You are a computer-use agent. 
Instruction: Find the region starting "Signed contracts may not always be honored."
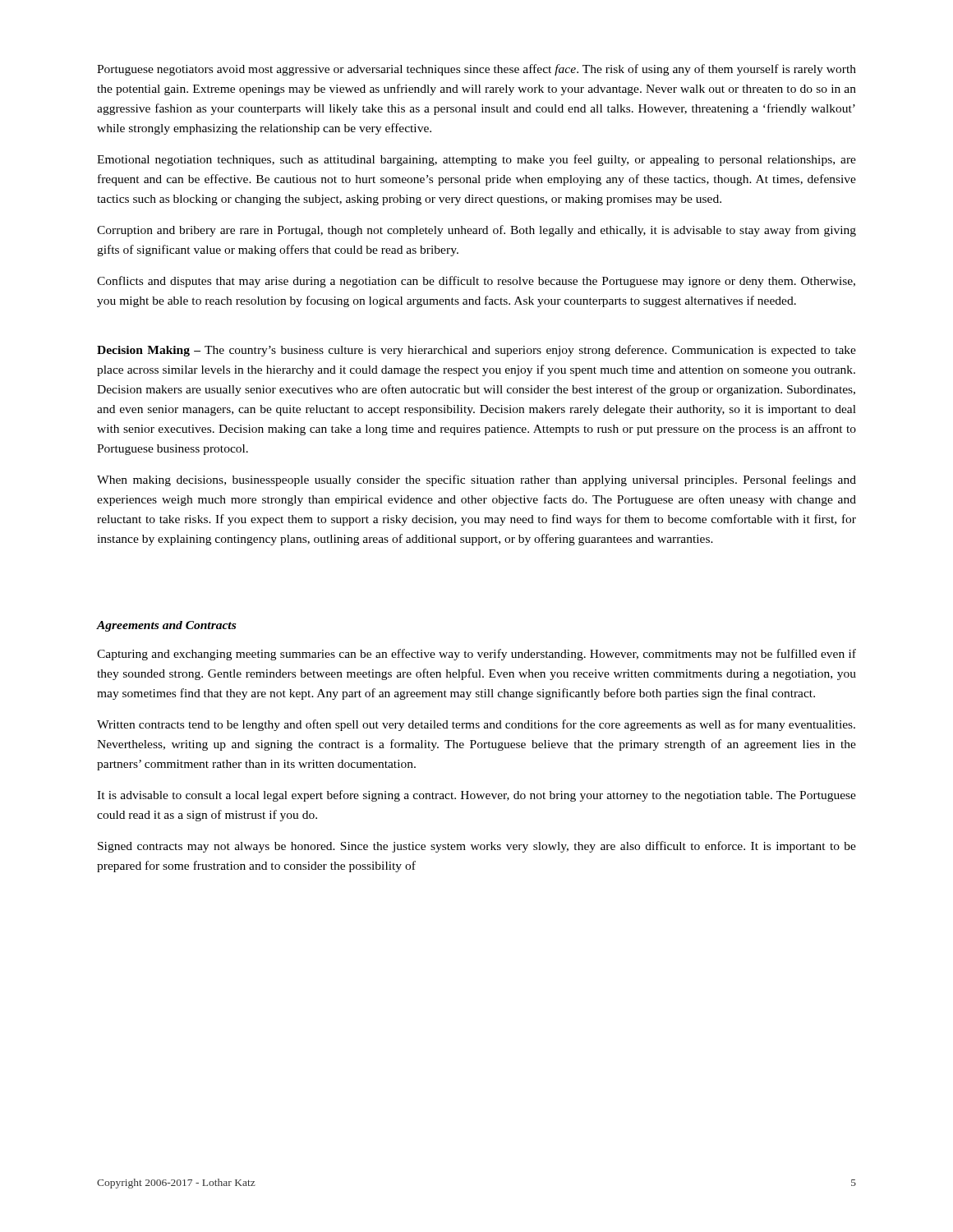pyautogui.click(x=476, y=856)
